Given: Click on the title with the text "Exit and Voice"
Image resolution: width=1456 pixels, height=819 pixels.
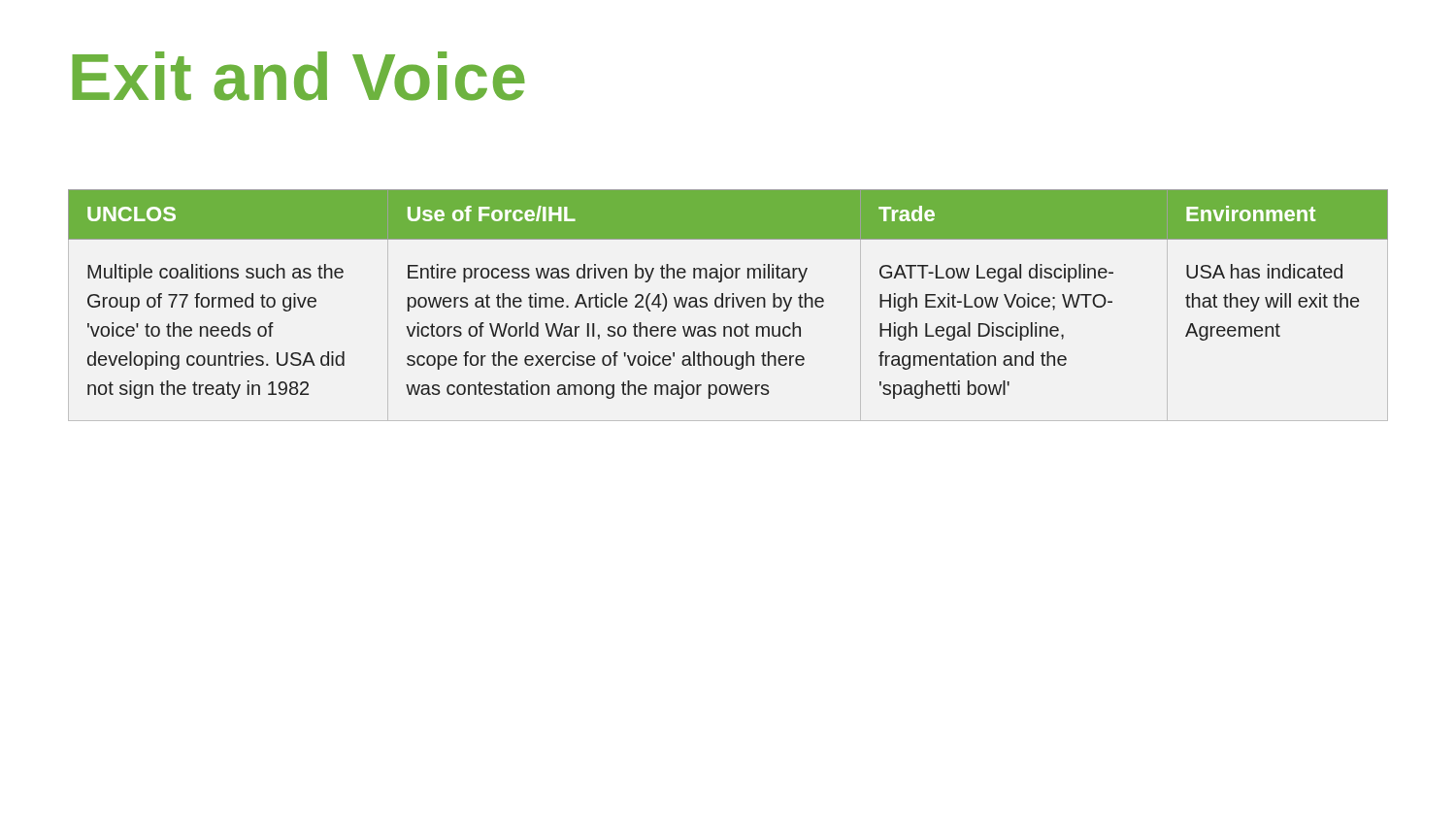Looking at the screenshot, I should pos(298,77).
